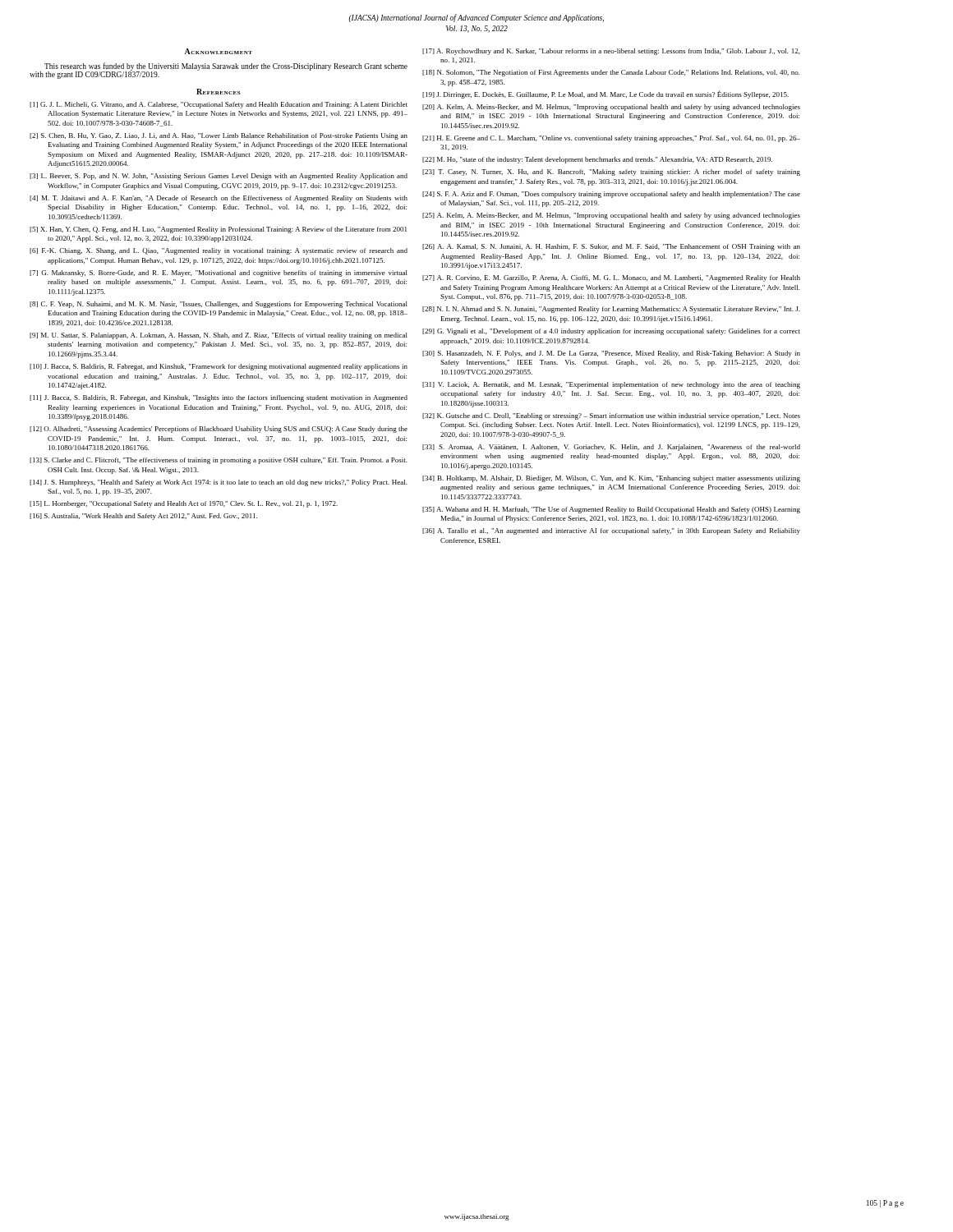The image size is (953, 1232).
Task: Select the list item with the text "[32] K. Gutsche"
Action: [611, 425]
